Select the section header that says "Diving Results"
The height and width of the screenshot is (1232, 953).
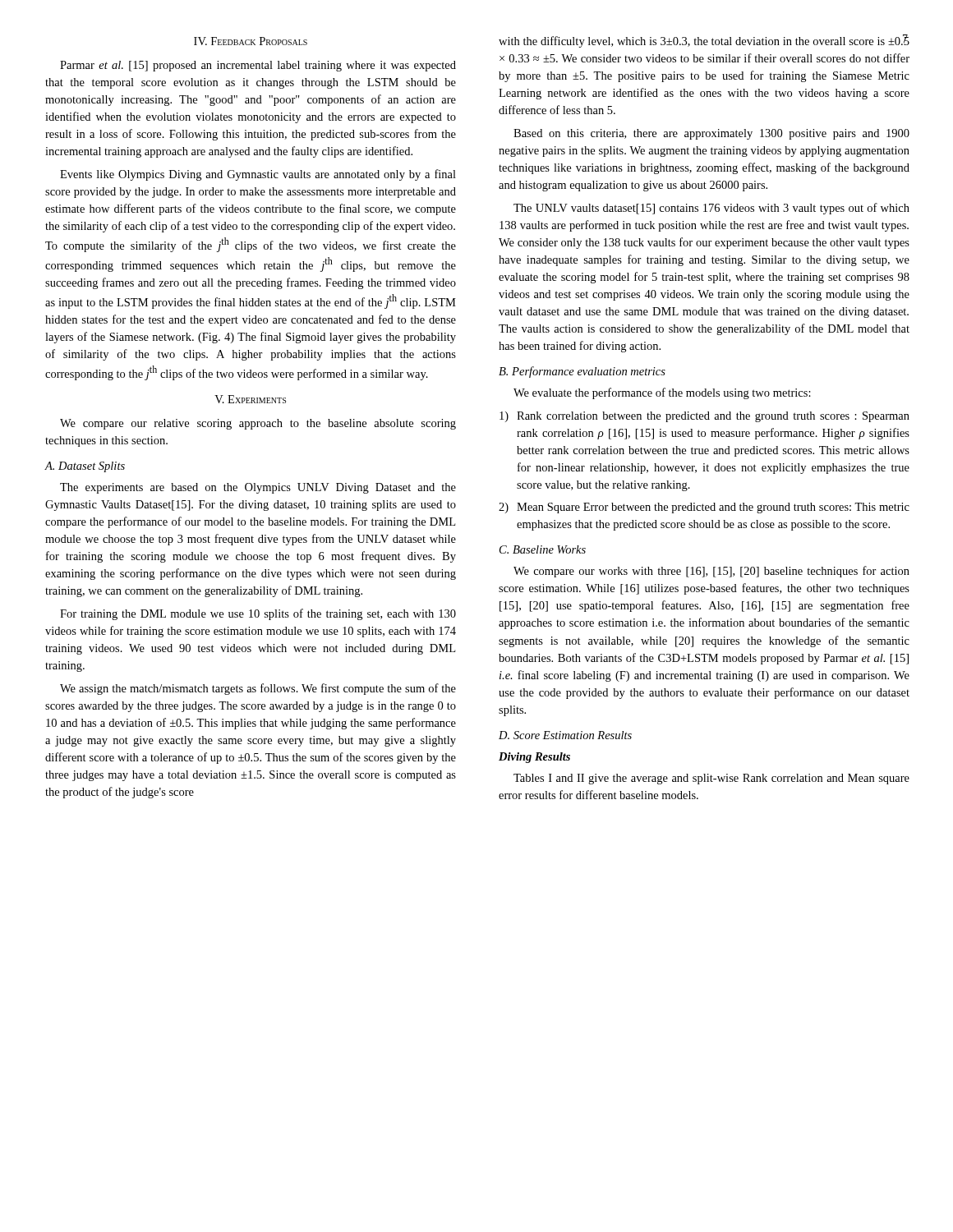534,758
